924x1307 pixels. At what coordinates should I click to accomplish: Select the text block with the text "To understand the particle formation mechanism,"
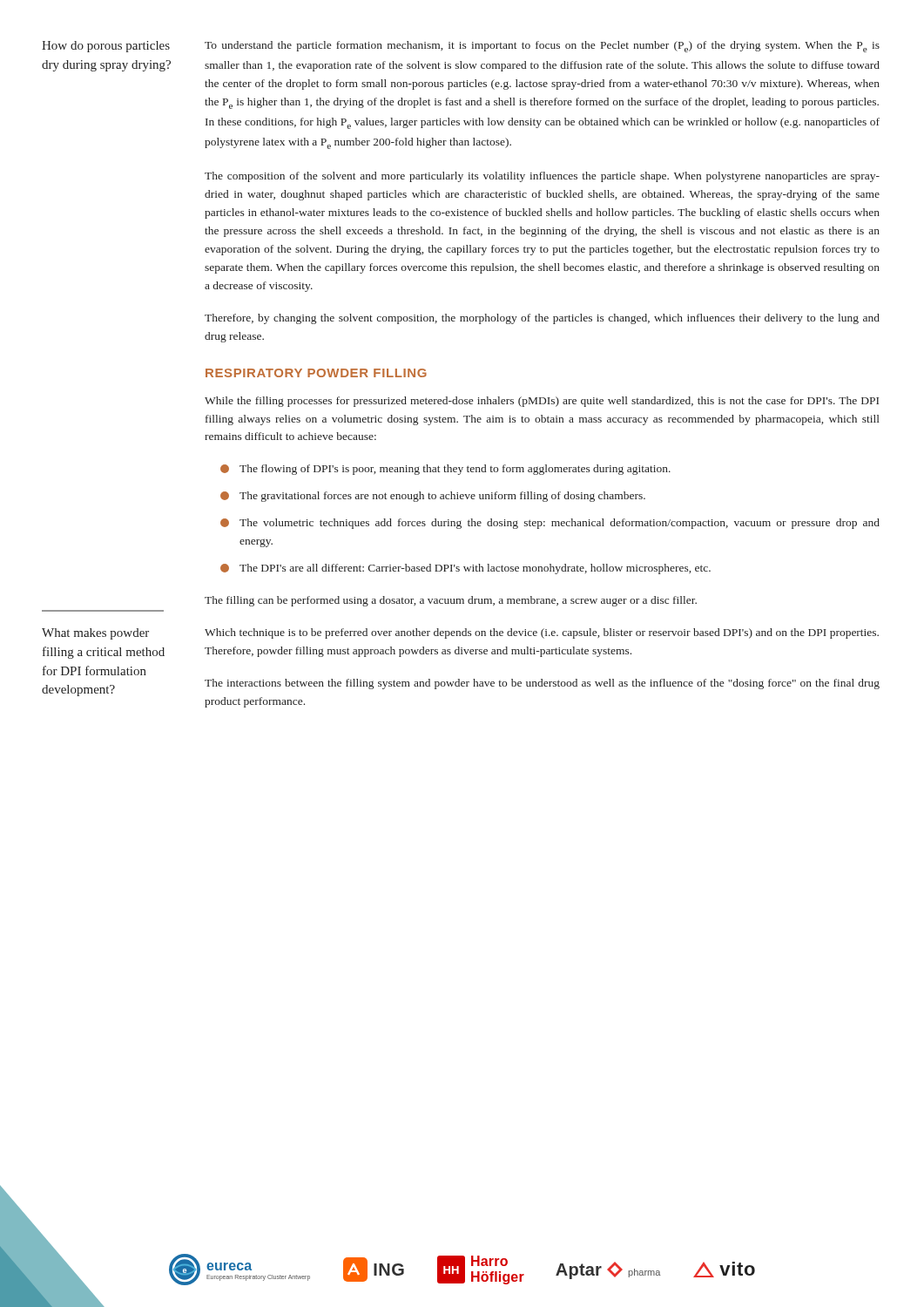[542, 94]
